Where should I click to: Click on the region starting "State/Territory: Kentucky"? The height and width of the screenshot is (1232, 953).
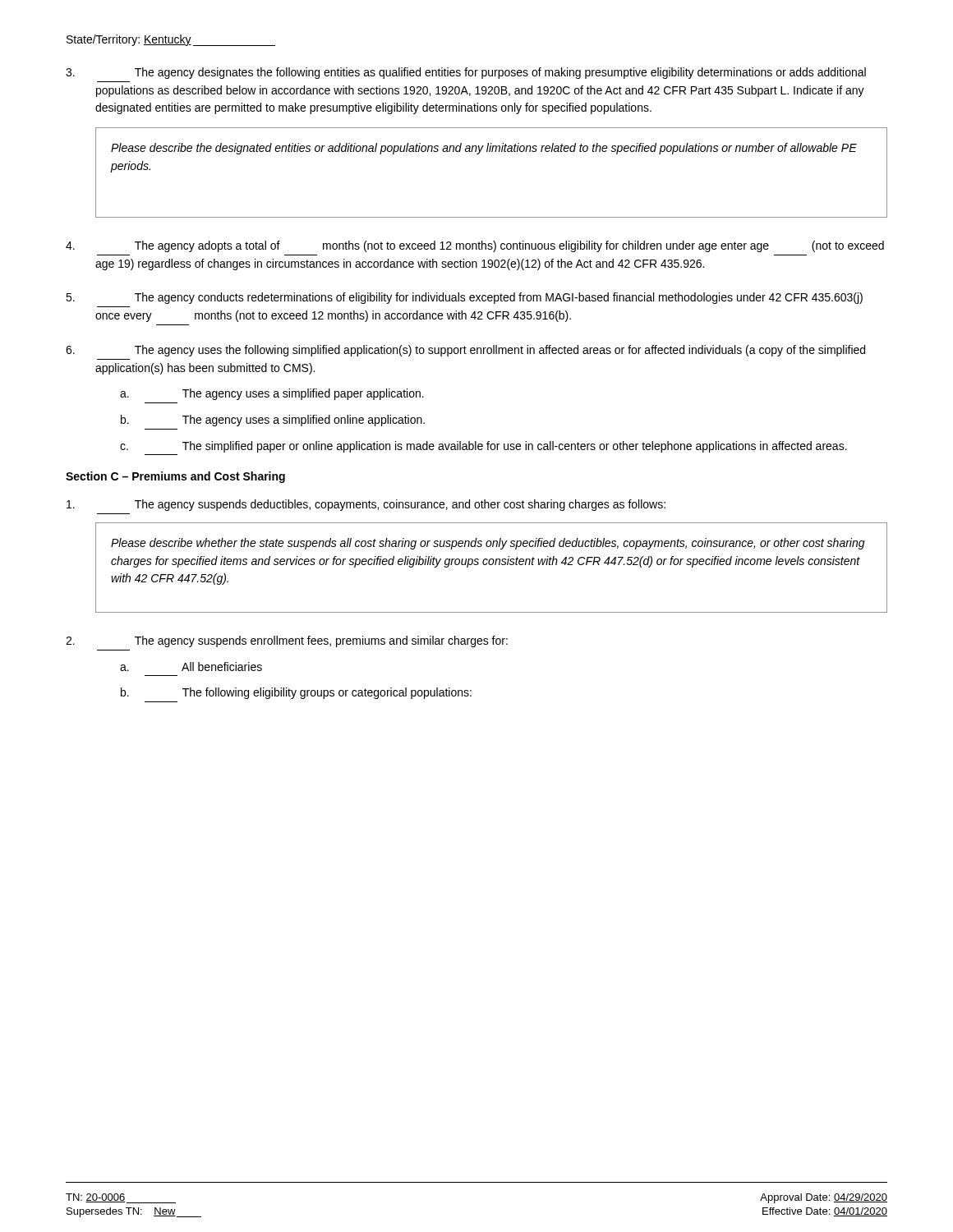tap(170, 39)
